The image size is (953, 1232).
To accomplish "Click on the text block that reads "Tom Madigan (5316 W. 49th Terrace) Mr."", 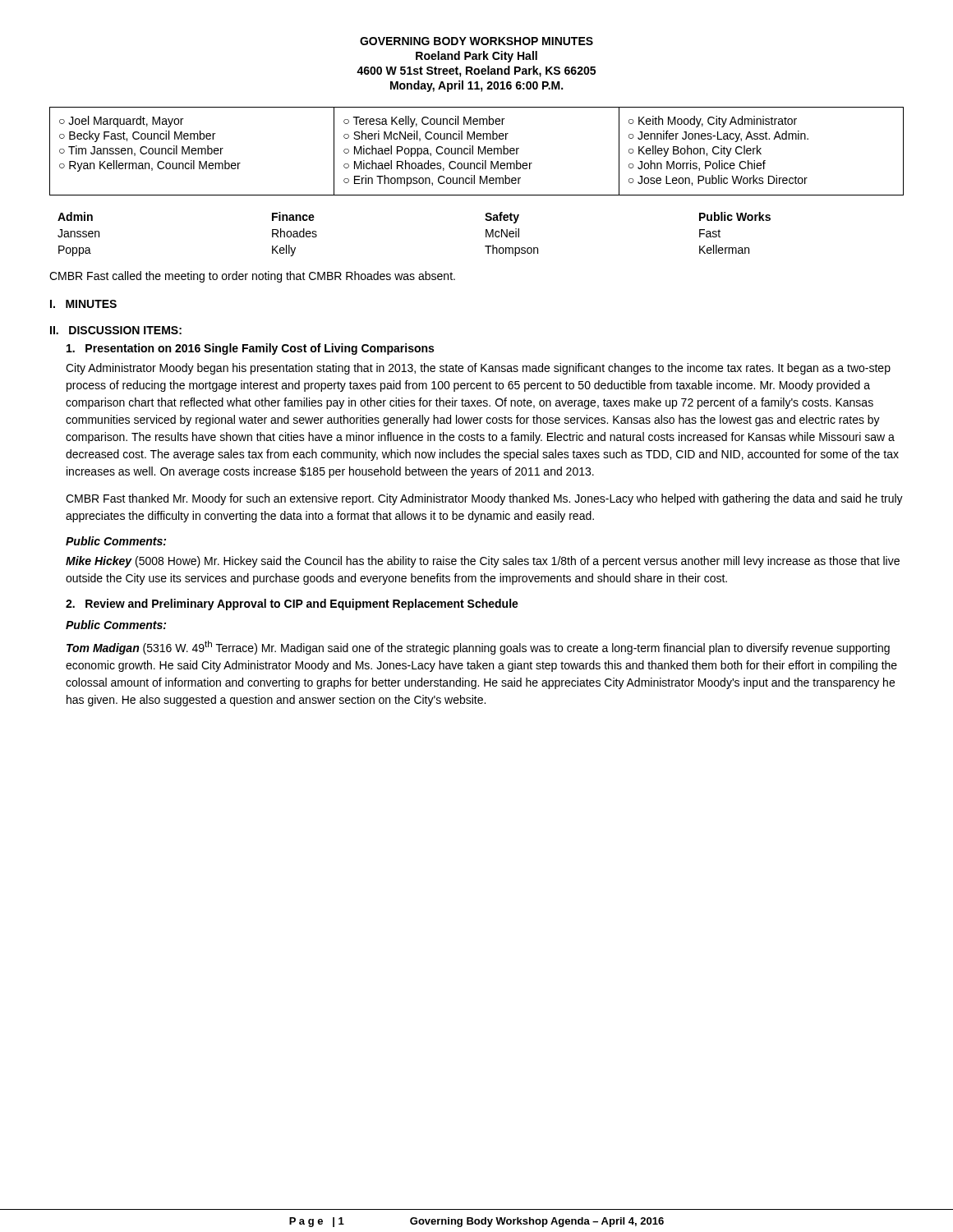I will pos(482,672).
